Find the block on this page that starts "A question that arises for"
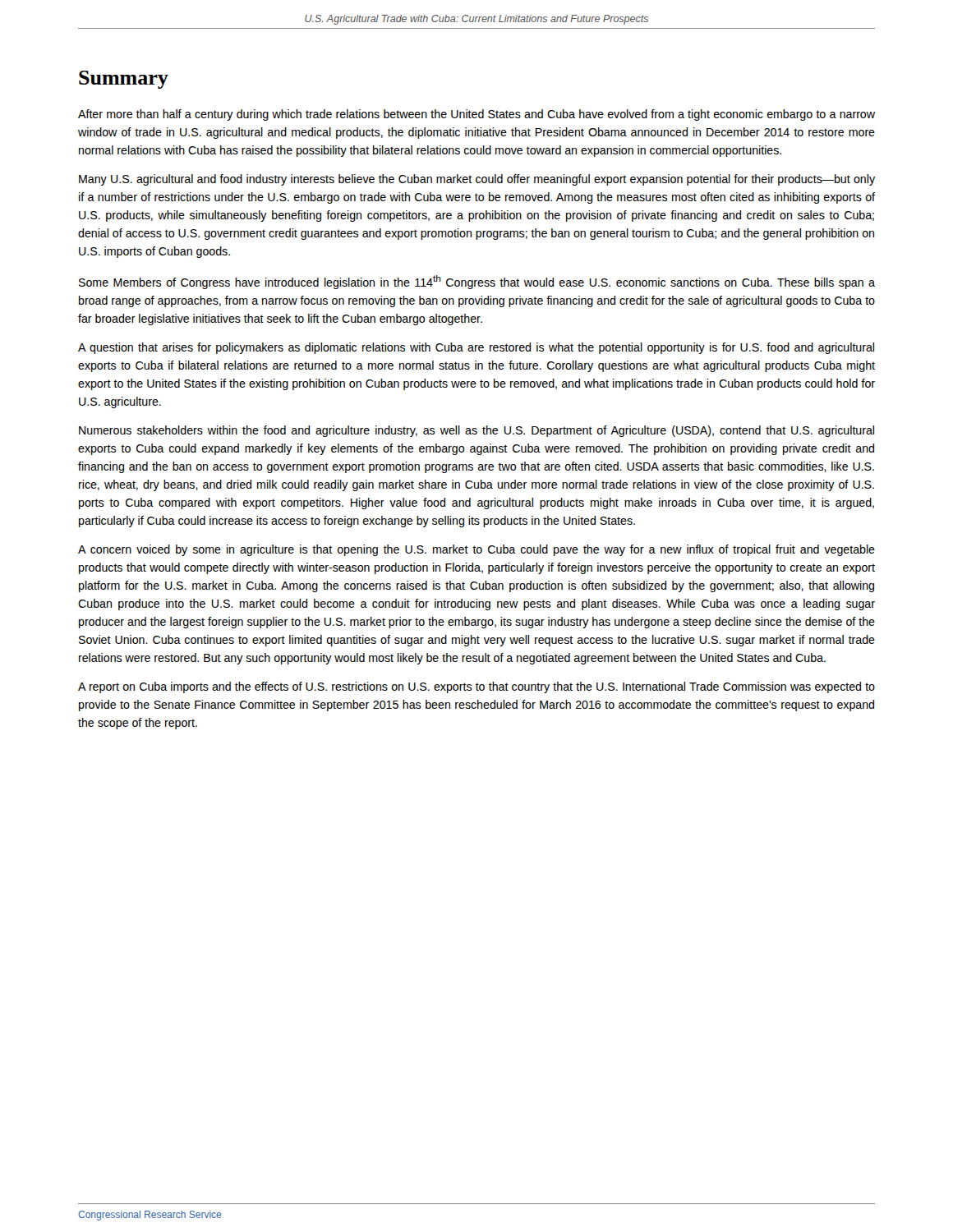 tap(476, 374)
